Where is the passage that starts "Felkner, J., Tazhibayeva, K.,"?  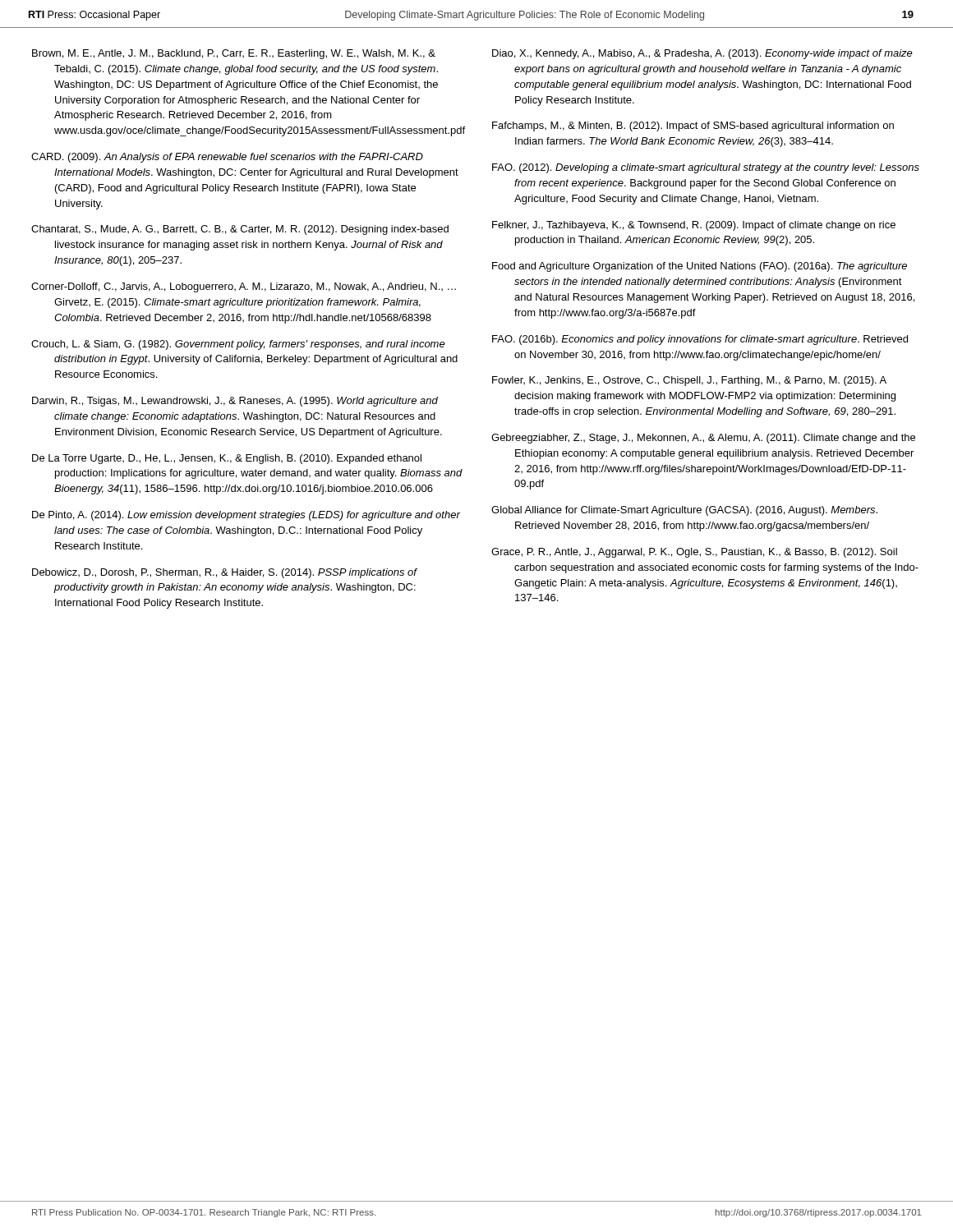coord(694,232)
